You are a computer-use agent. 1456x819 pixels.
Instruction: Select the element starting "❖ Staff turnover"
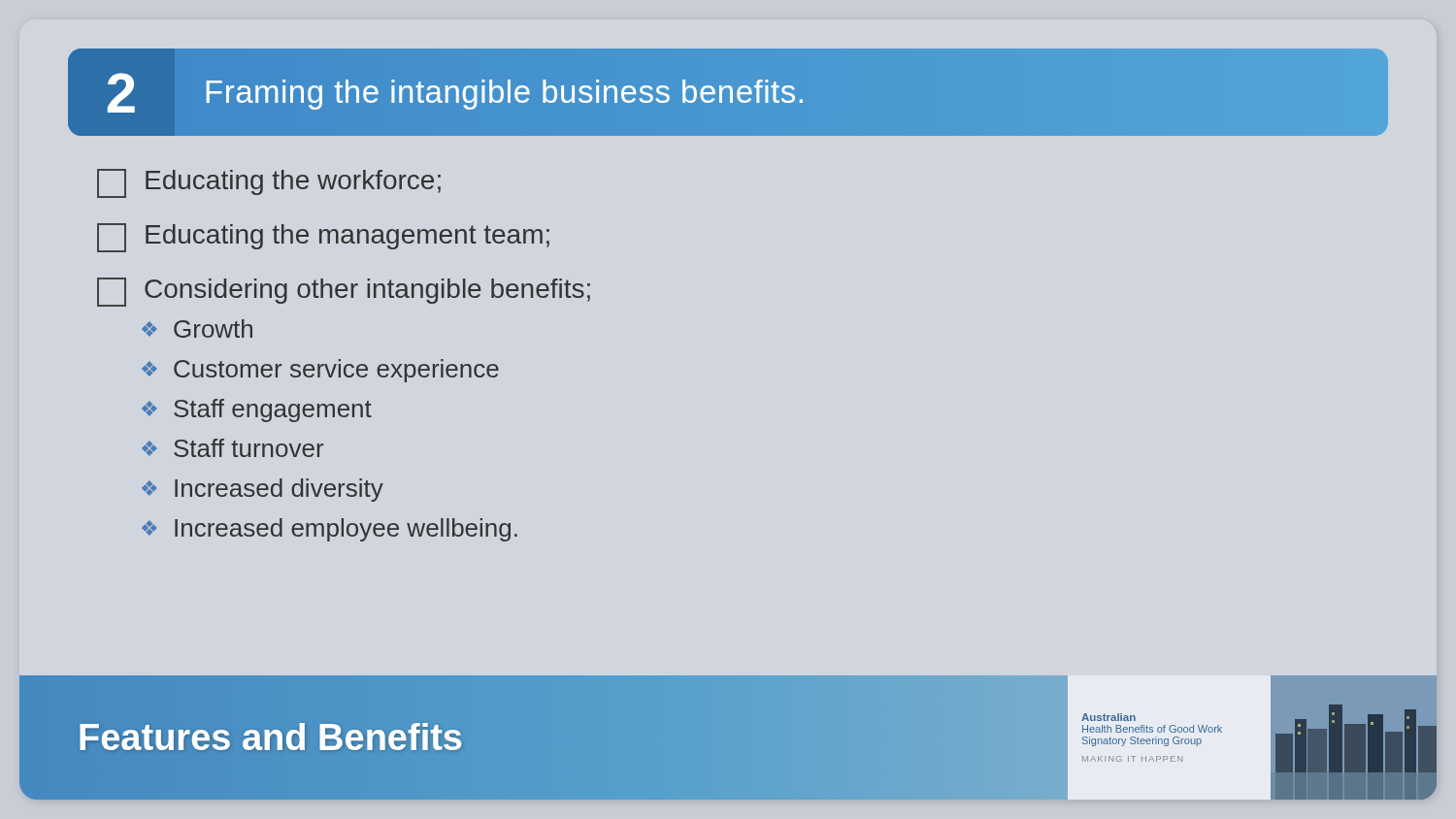232,448
